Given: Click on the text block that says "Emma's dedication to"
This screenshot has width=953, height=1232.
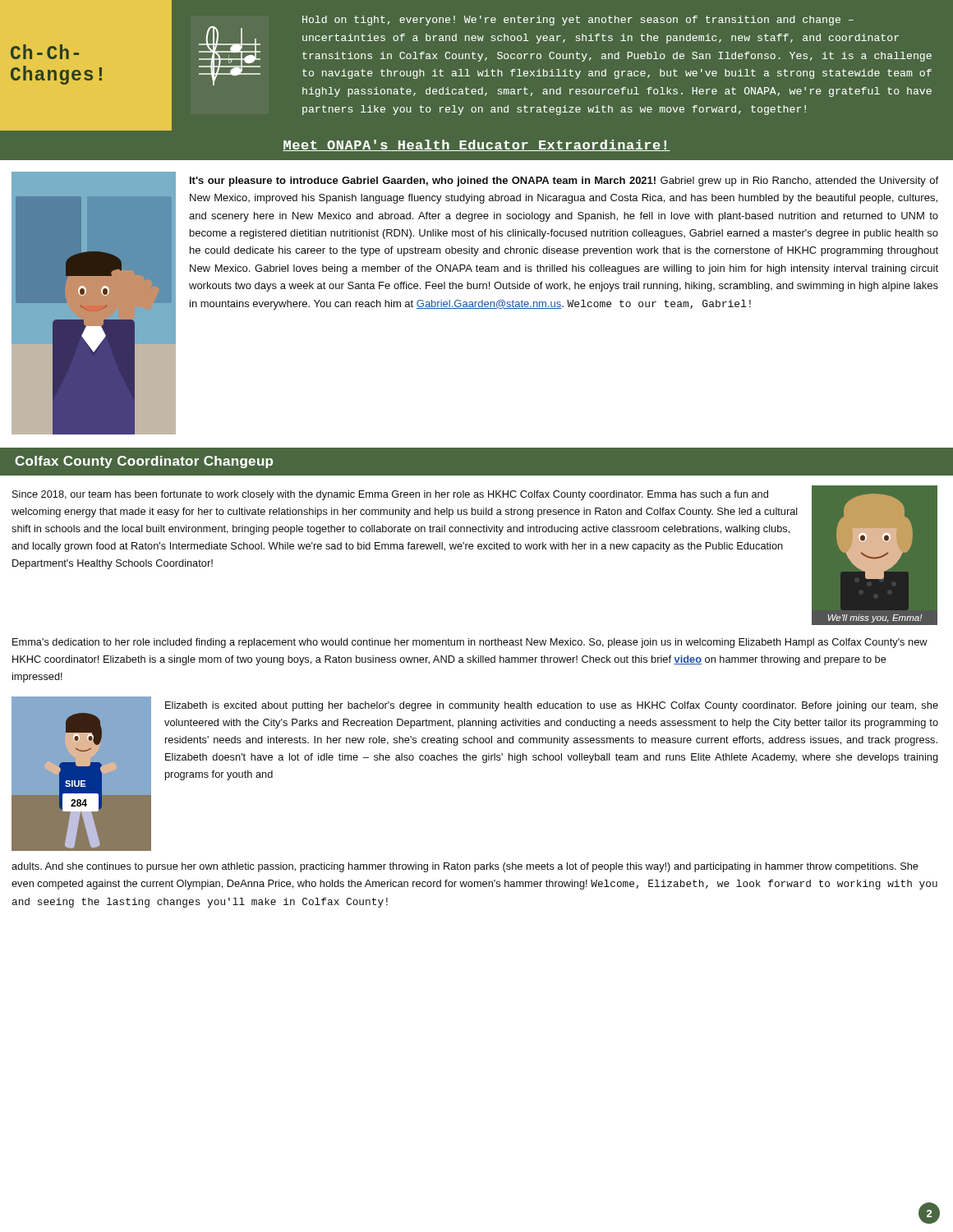Looking at the screenshot, I should click(x=469, y=659).
